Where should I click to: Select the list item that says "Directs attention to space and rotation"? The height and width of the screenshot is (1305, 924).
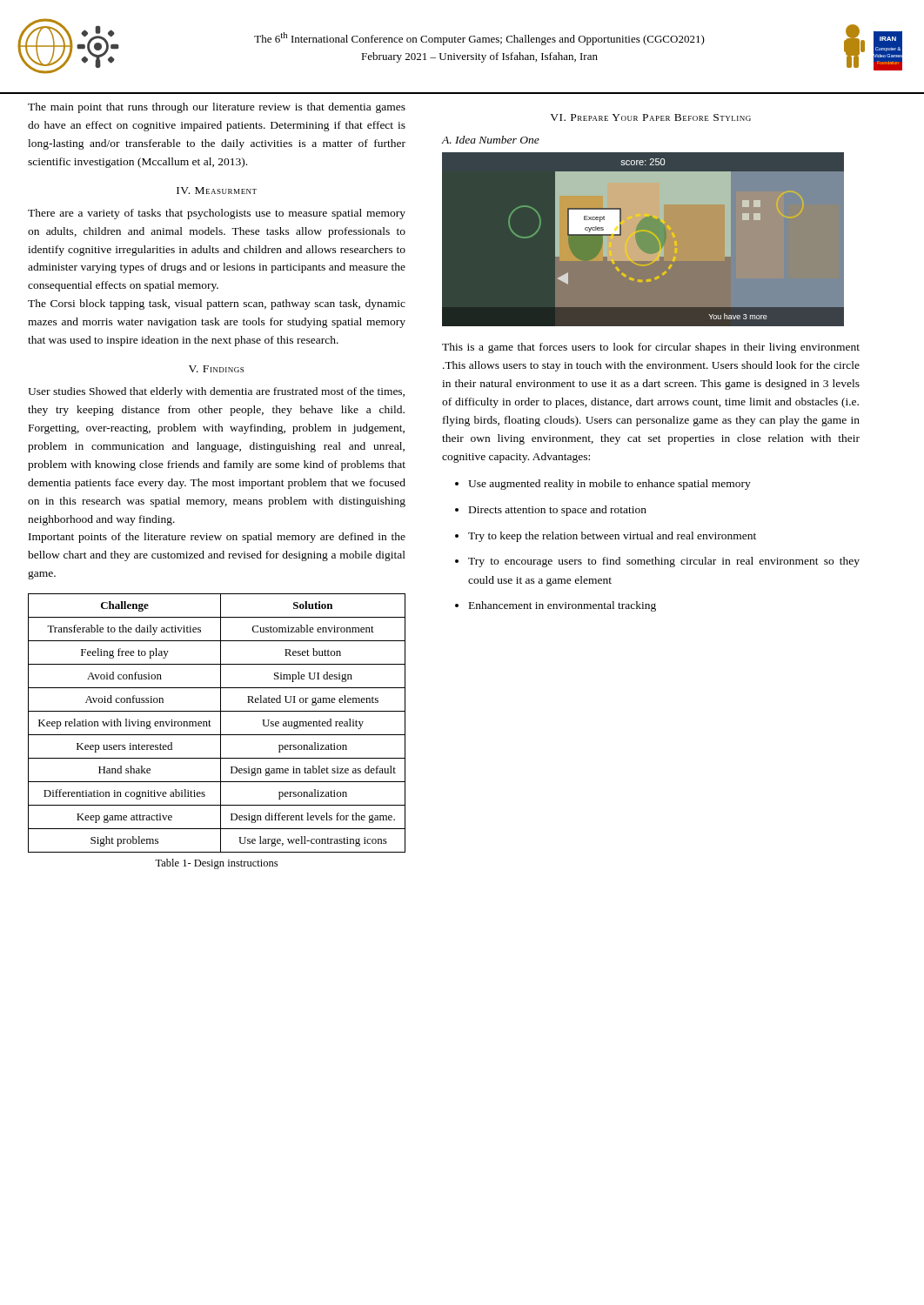[557, 509]
